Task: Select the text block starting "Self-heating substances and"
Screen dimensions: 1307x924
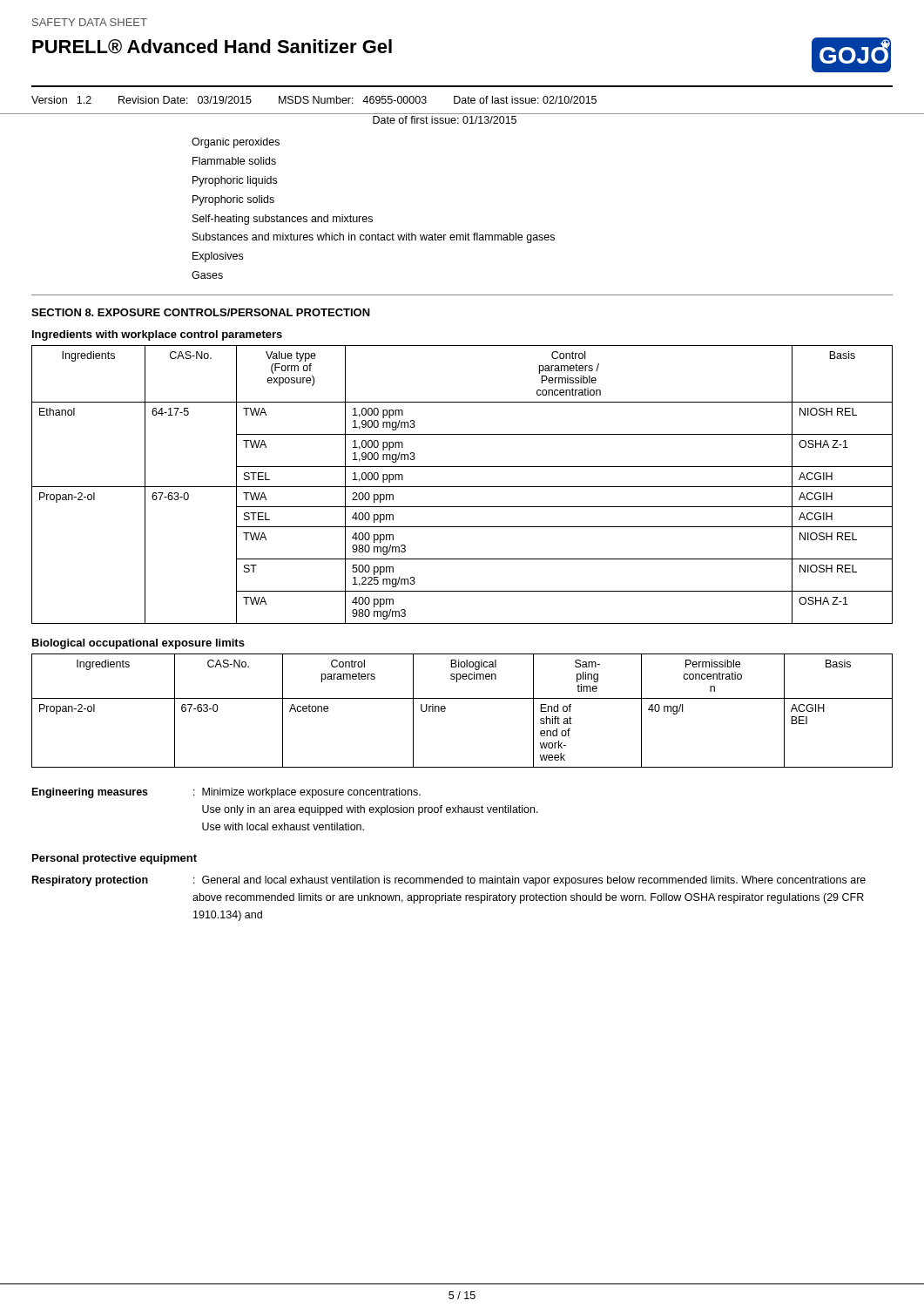Action: pyautogui.click(x=282, y=218)
